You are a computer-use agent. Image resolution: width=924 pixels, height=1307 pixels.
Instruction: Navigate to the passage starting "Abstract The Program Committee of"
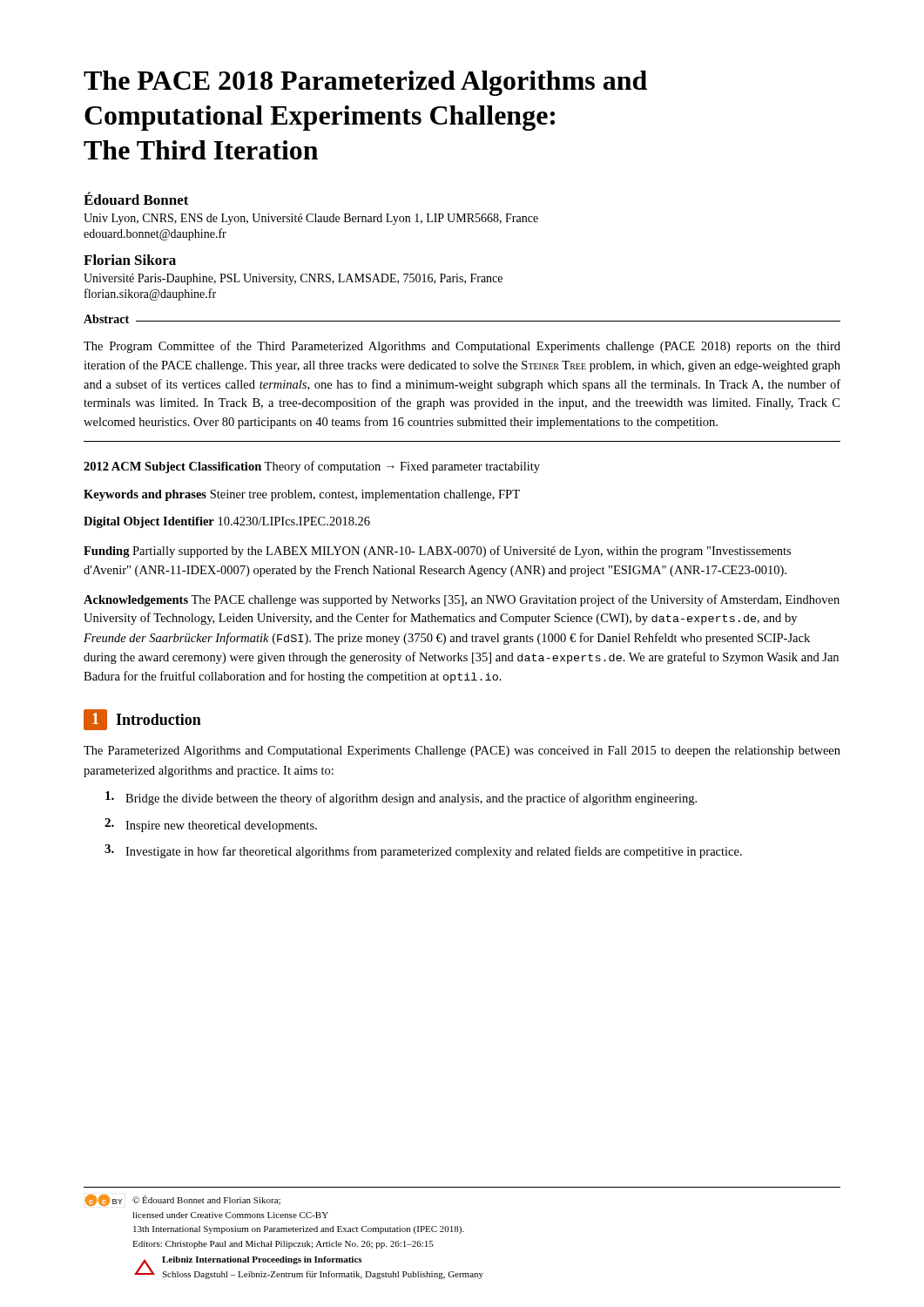(x=462, y=381)
